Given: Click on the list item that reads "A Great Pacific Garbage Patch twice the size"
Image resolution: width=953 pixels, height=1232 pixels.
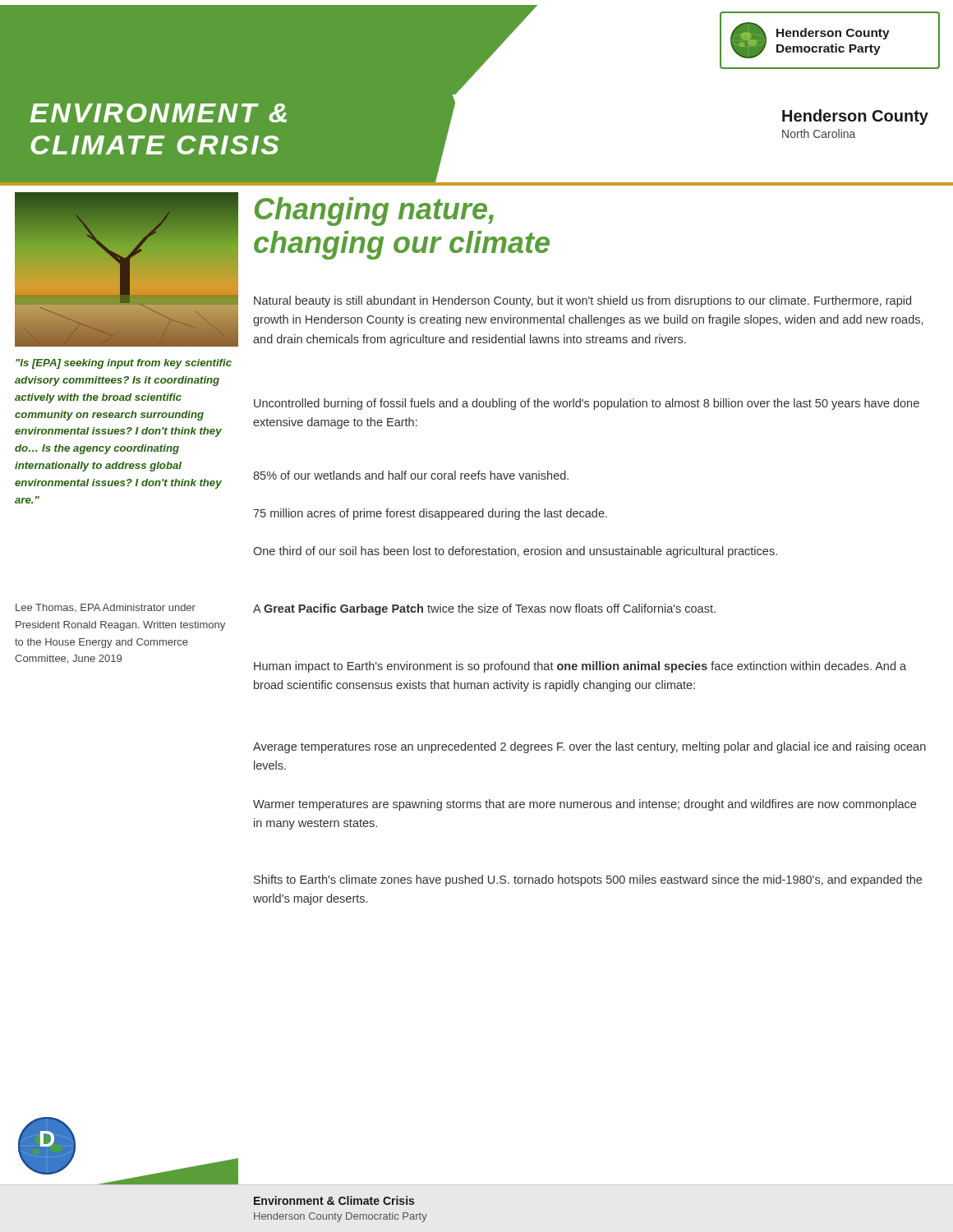Looking at the screenshot, I should [x=590, y=609].
